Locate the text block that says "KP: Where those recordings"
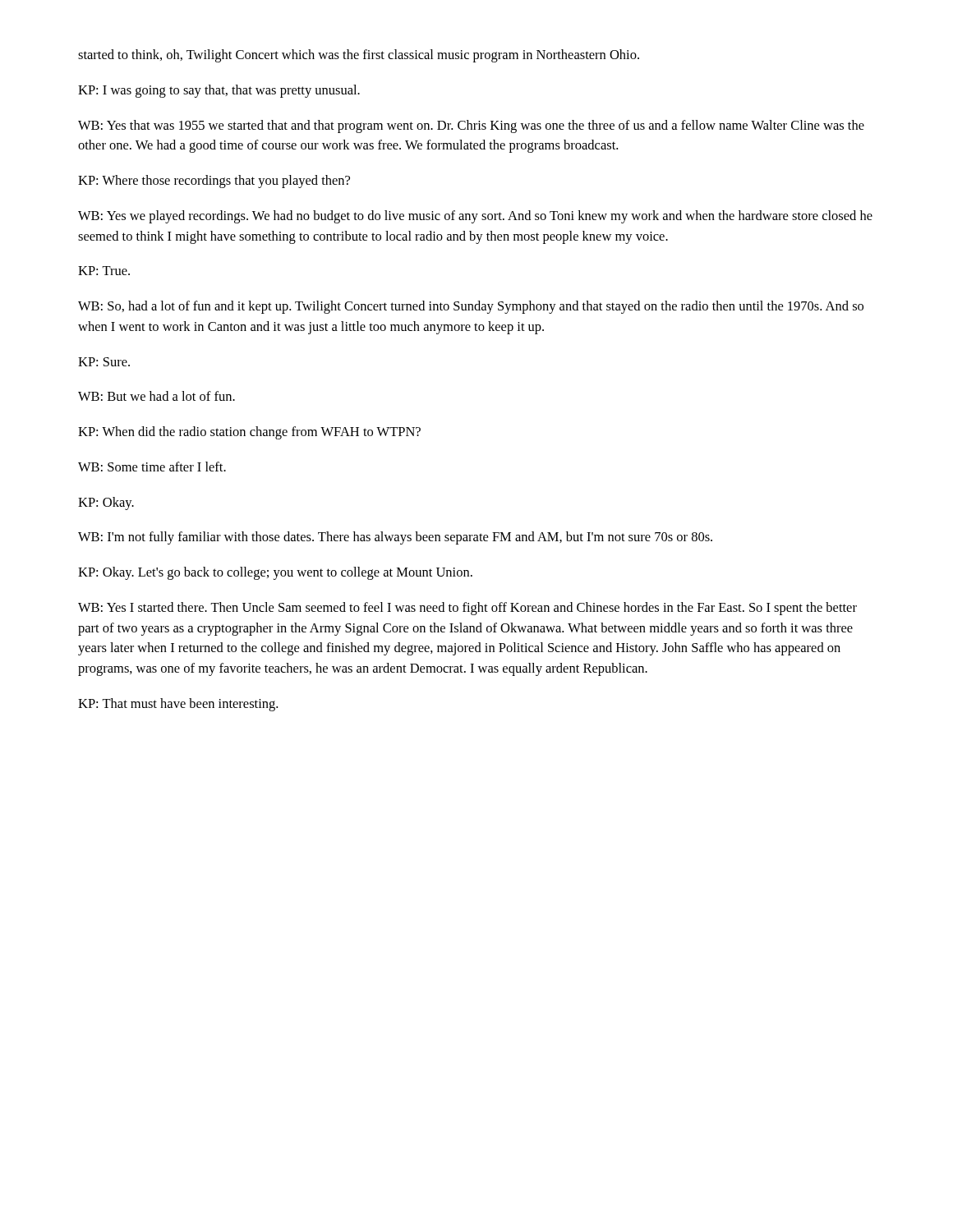 214,180
